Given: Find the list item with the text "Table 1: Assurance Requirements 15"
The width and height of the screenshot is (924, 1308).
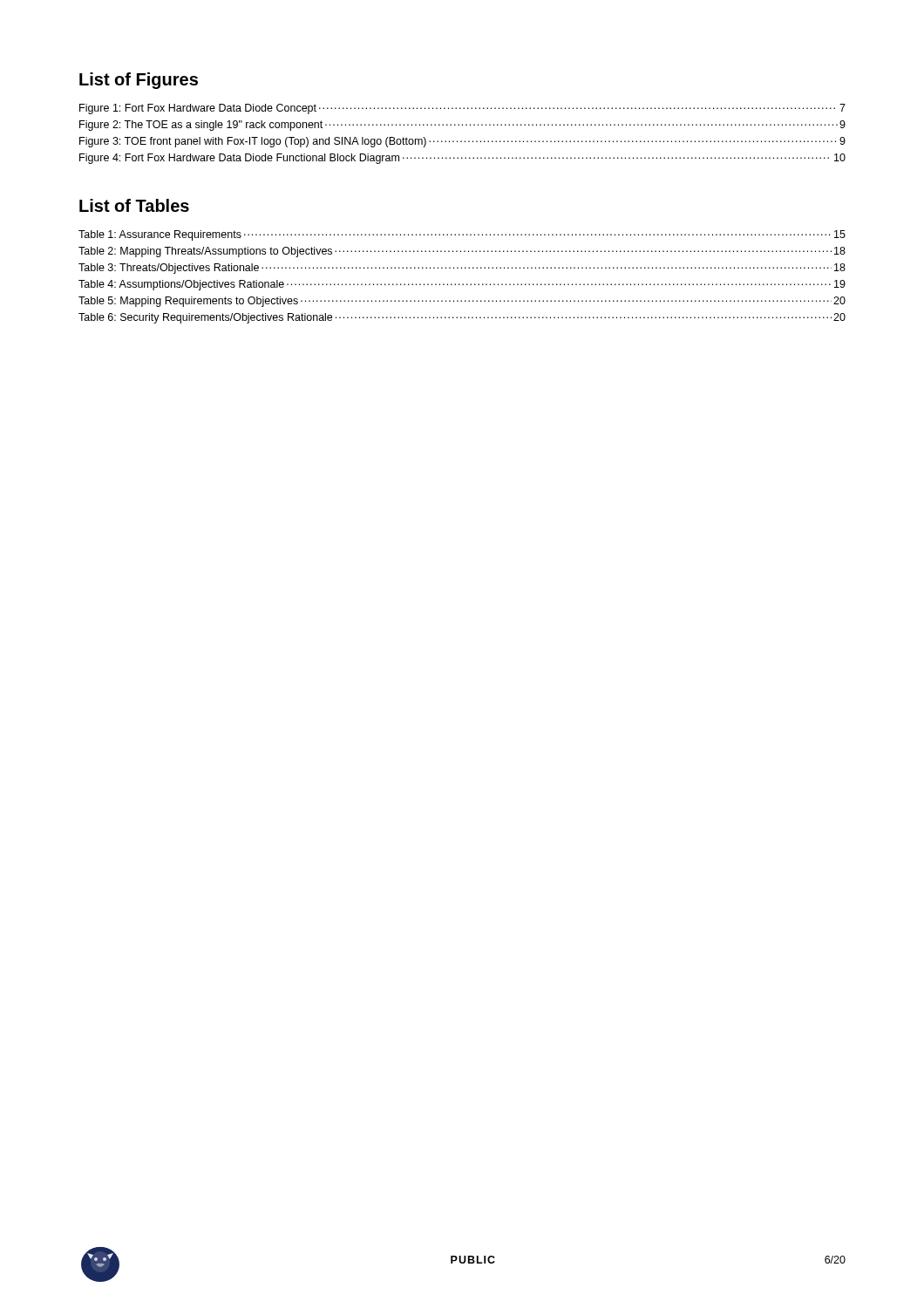Looking at the screenshot, I should (462, 235).
